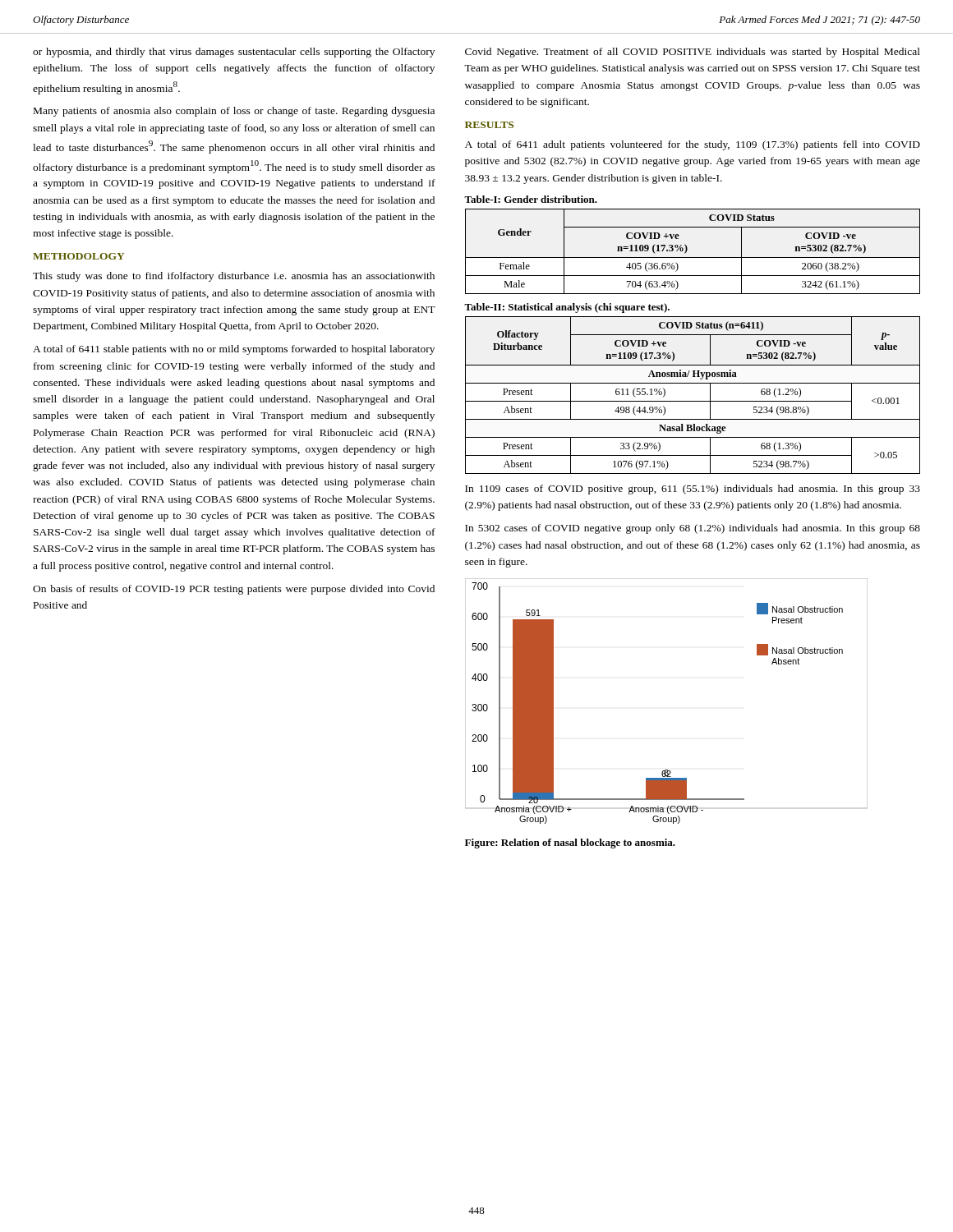Point to the block starting "or hyposmia, and"
The image size is (953, 1232).
(x=234, y=70)
